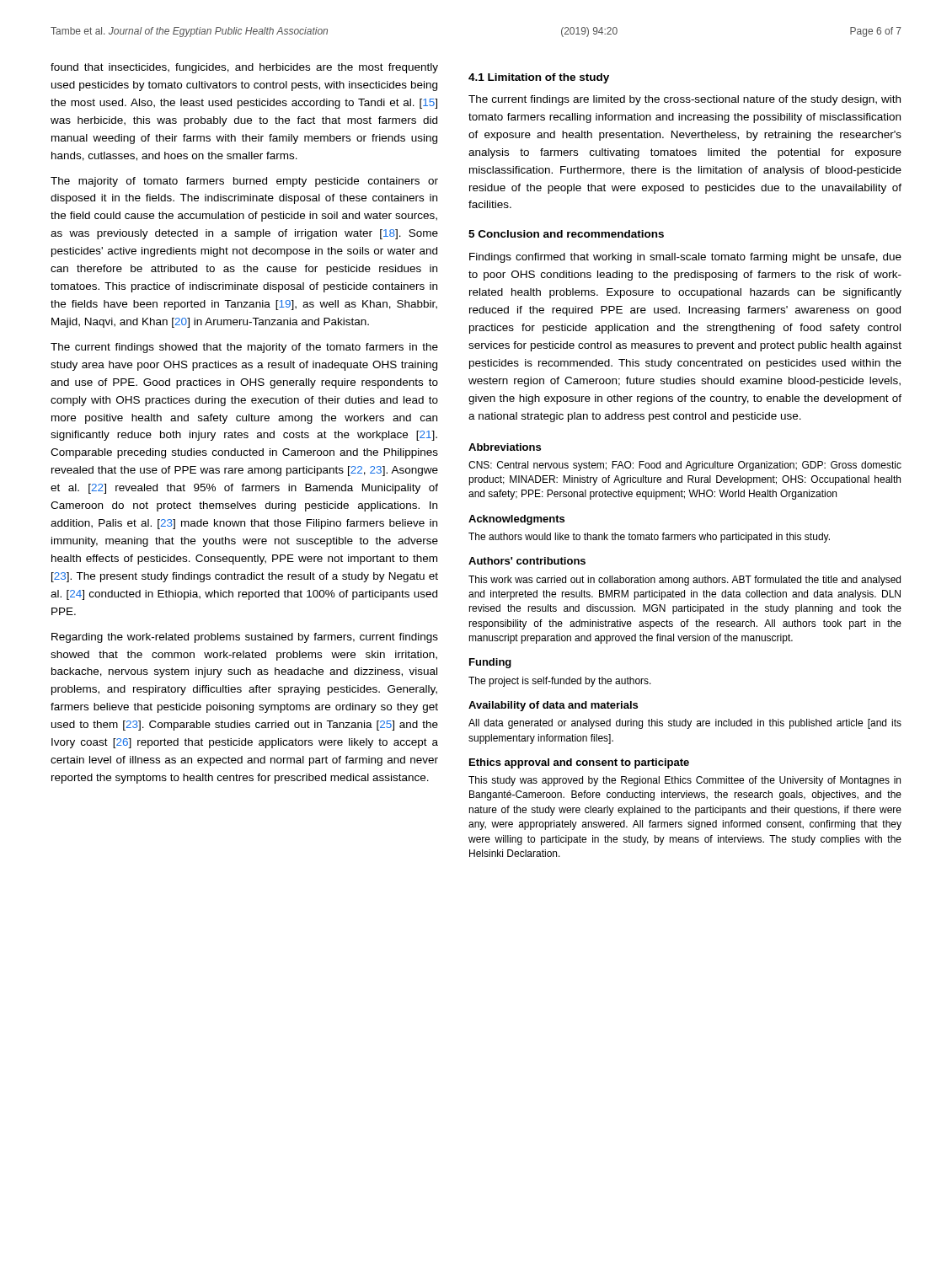The image size is (952, 1264).
Task: Point to the block beginning "CNS: Central nervous"
Action: click(685, 479)
